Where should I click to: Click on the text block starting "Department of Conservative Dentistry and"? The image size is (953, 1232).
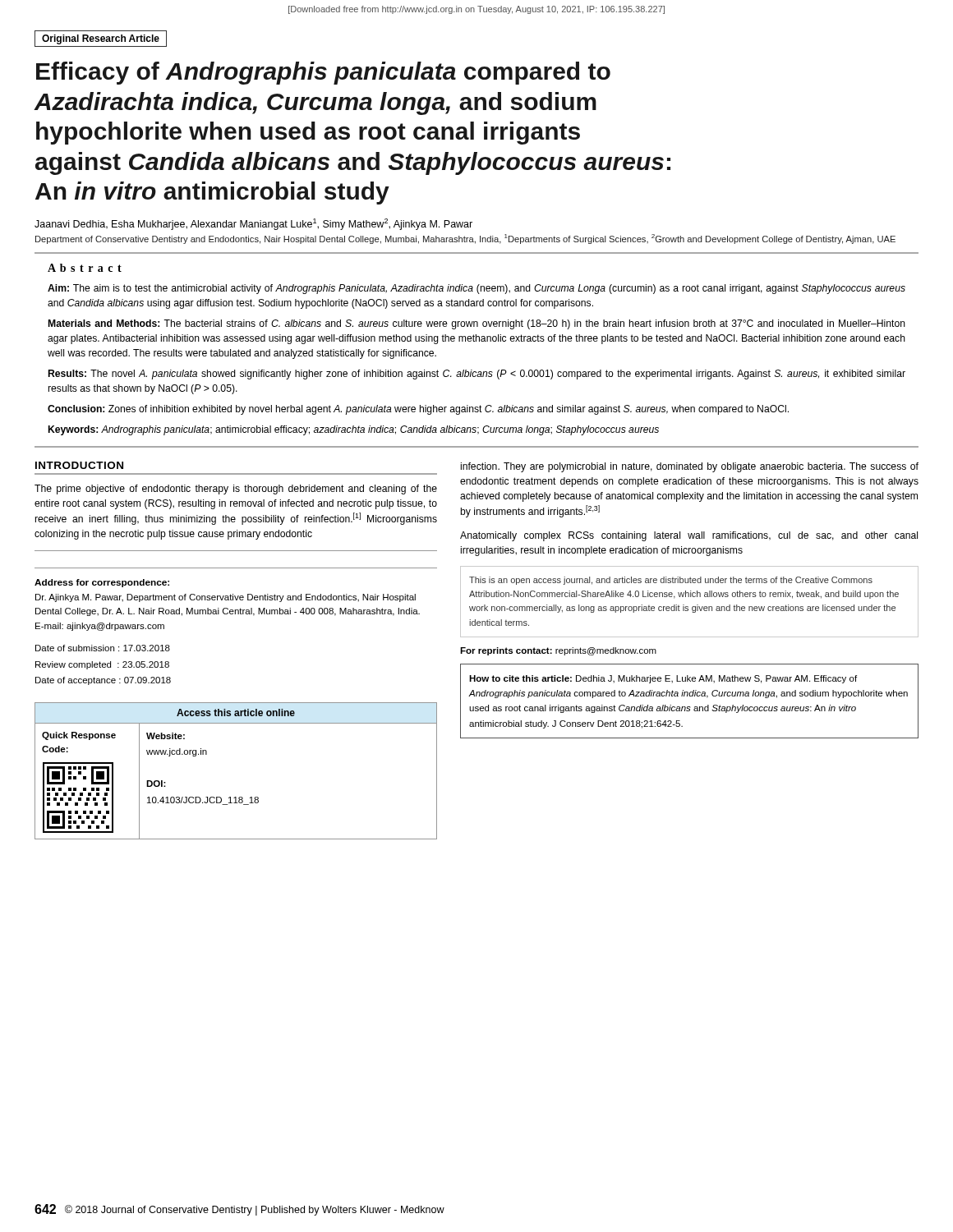(x=465, y=238)
